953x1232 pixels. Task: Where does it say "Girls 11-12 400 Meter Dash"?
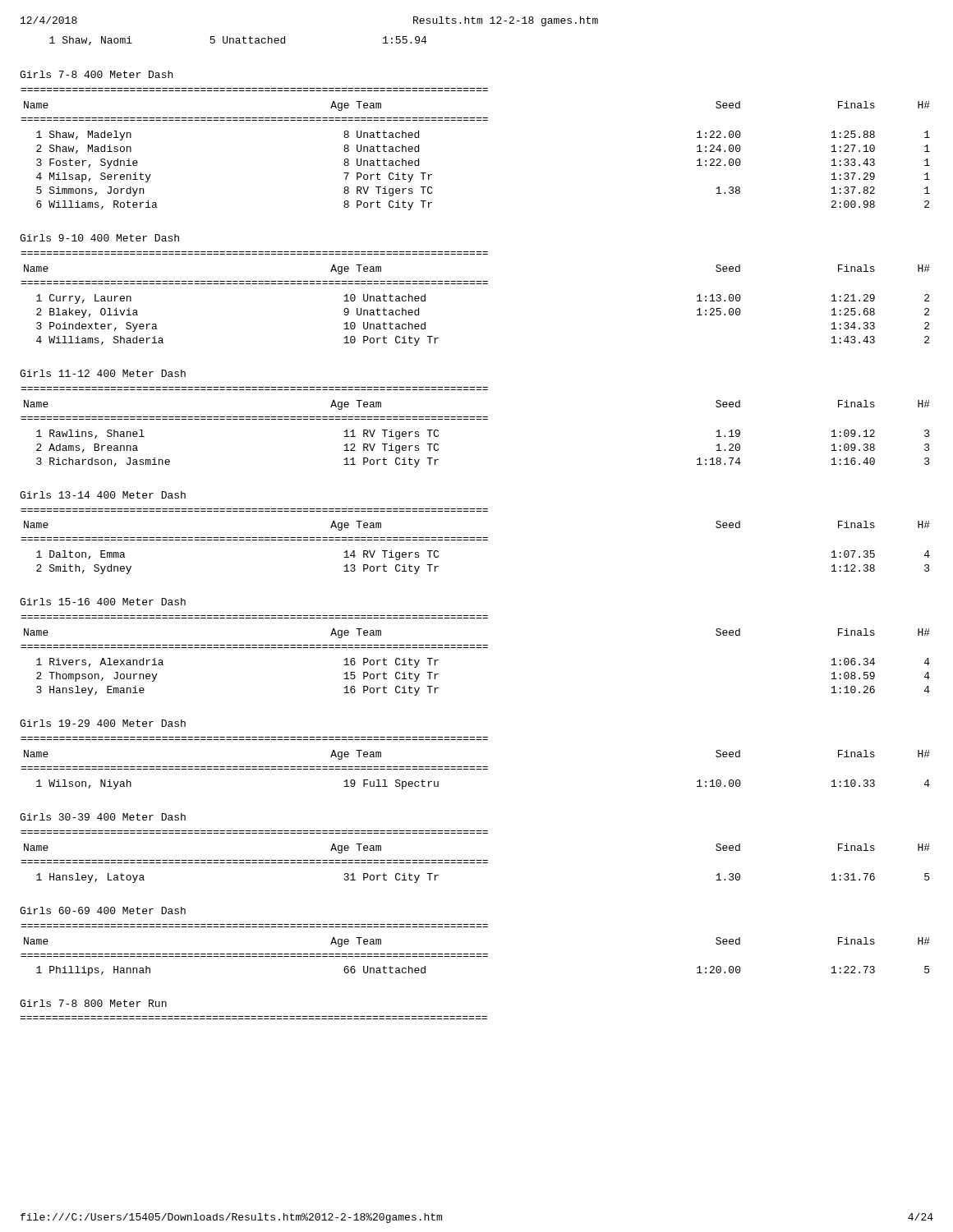pos(103,374)
